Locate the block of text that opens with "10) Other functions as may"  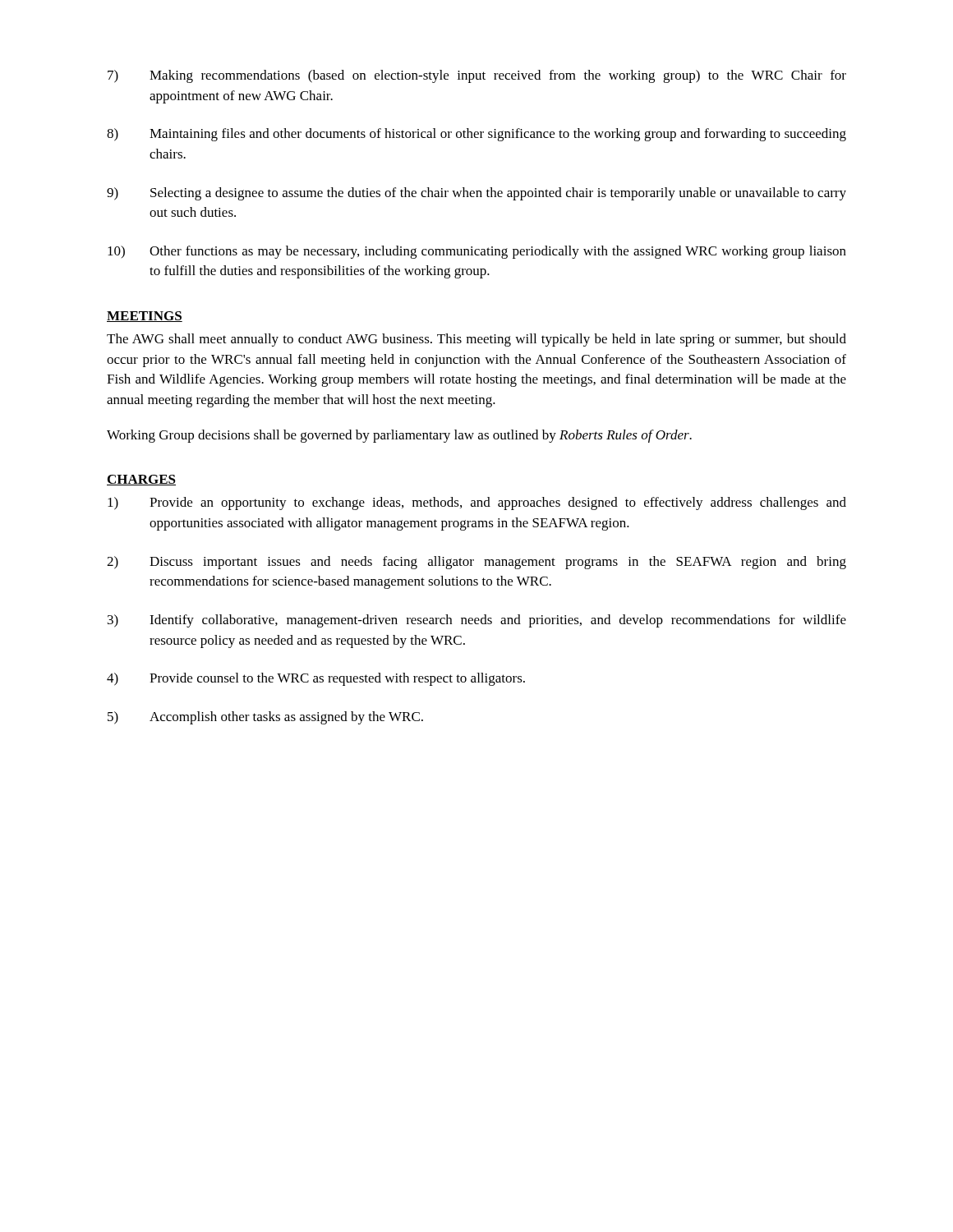click(476, 262)
